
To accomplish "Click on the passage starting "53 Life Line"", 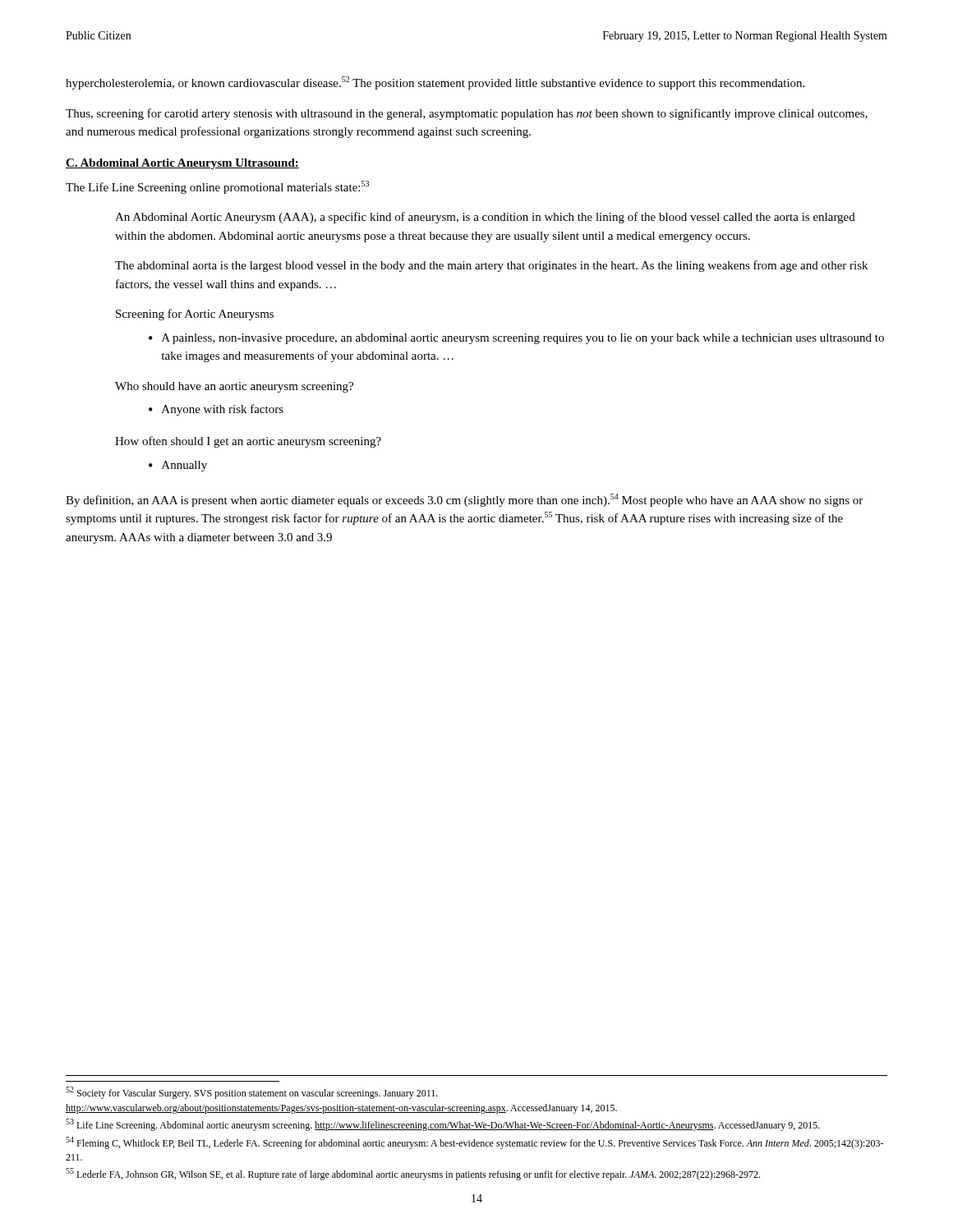I will (443, 1125).
